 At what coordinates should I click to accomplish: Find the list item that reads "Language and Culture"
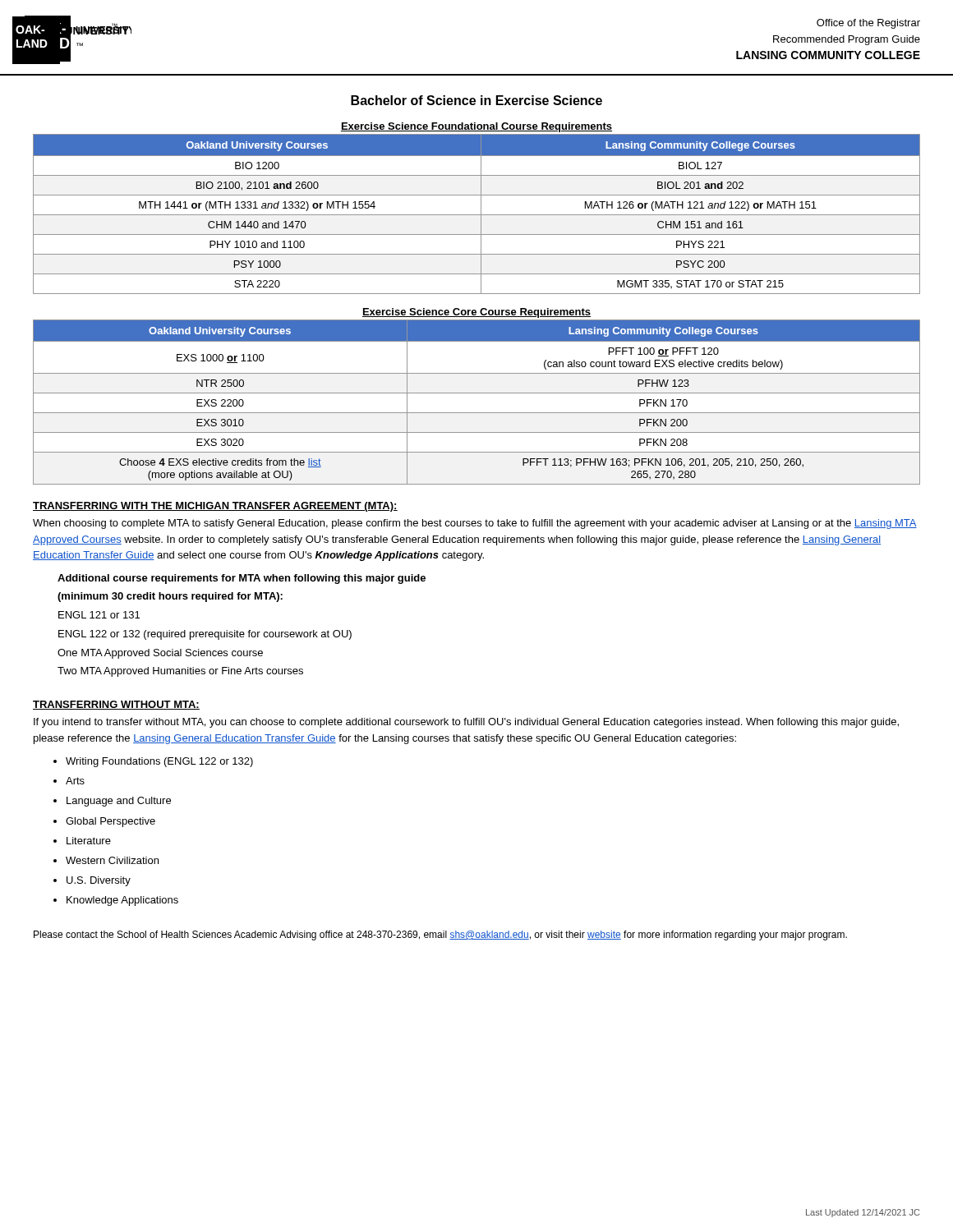point(119,801)
